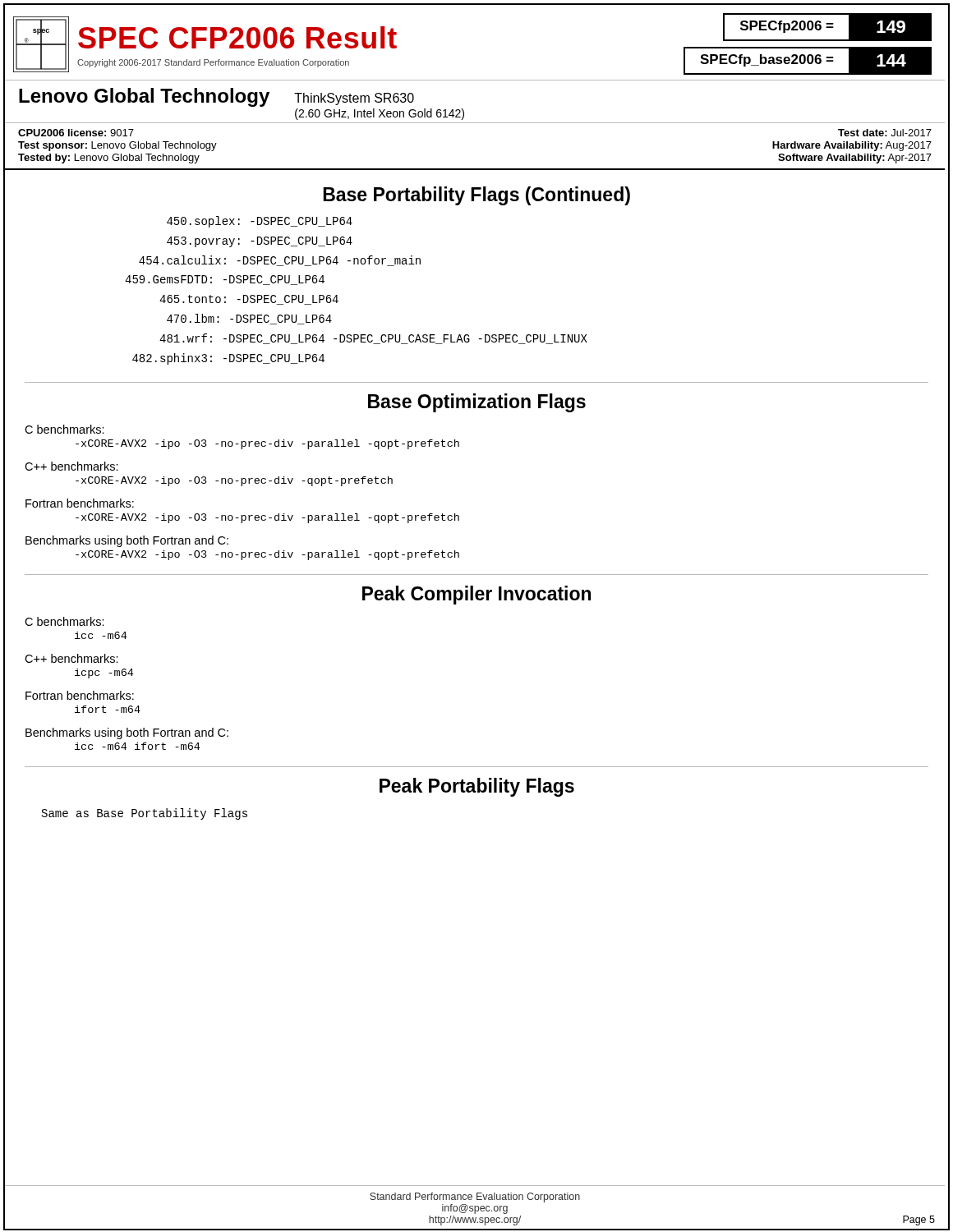Image resolution: width=953 pixels, height=1232 pixels.
Task: Find the passage starting "450.soplex: -DSPEC_CPU_LP64"
Action: [222, 222]
